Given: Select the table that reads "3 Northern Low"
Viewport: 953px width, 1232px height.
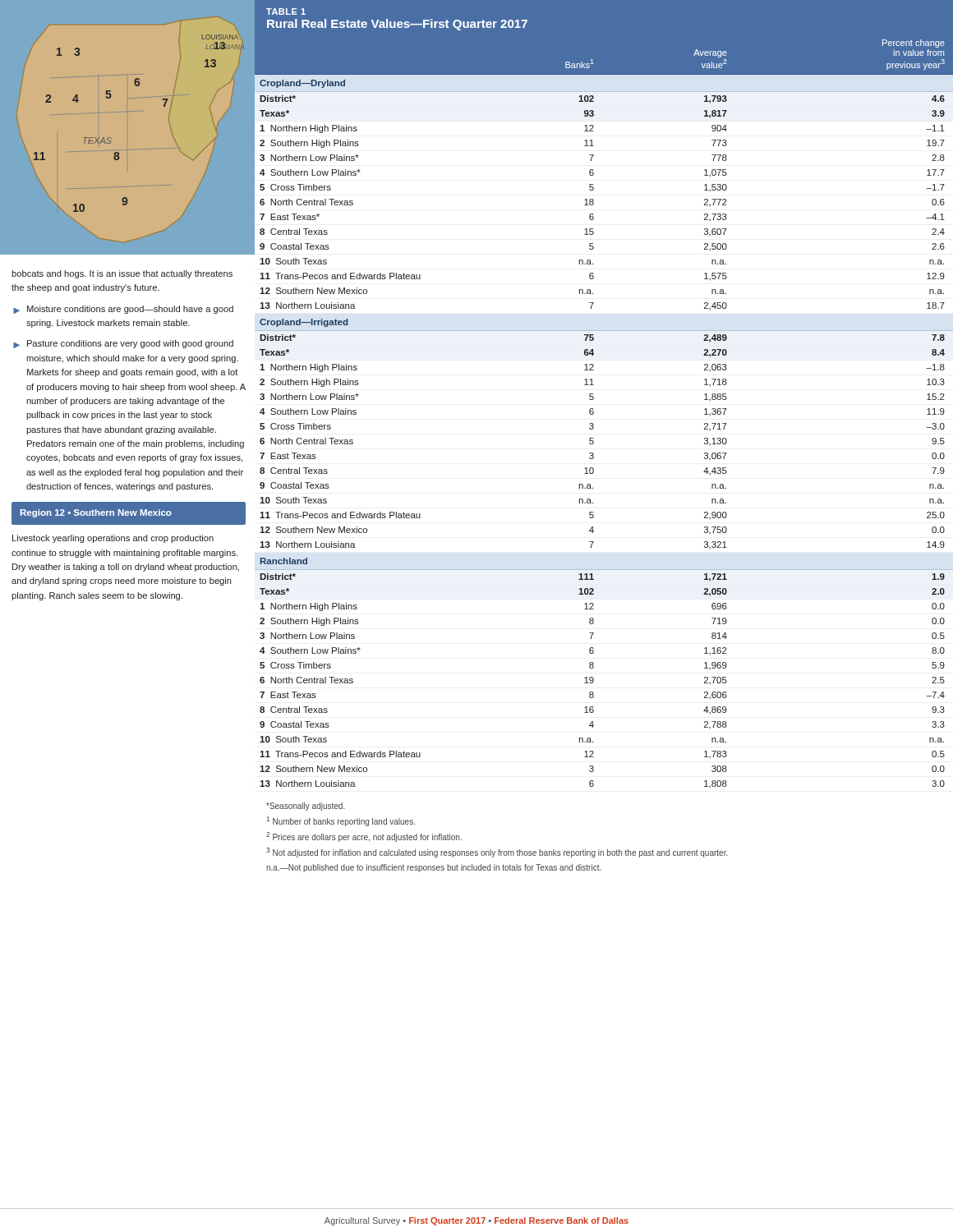Looking at the screenshot, I should (604, 413).
